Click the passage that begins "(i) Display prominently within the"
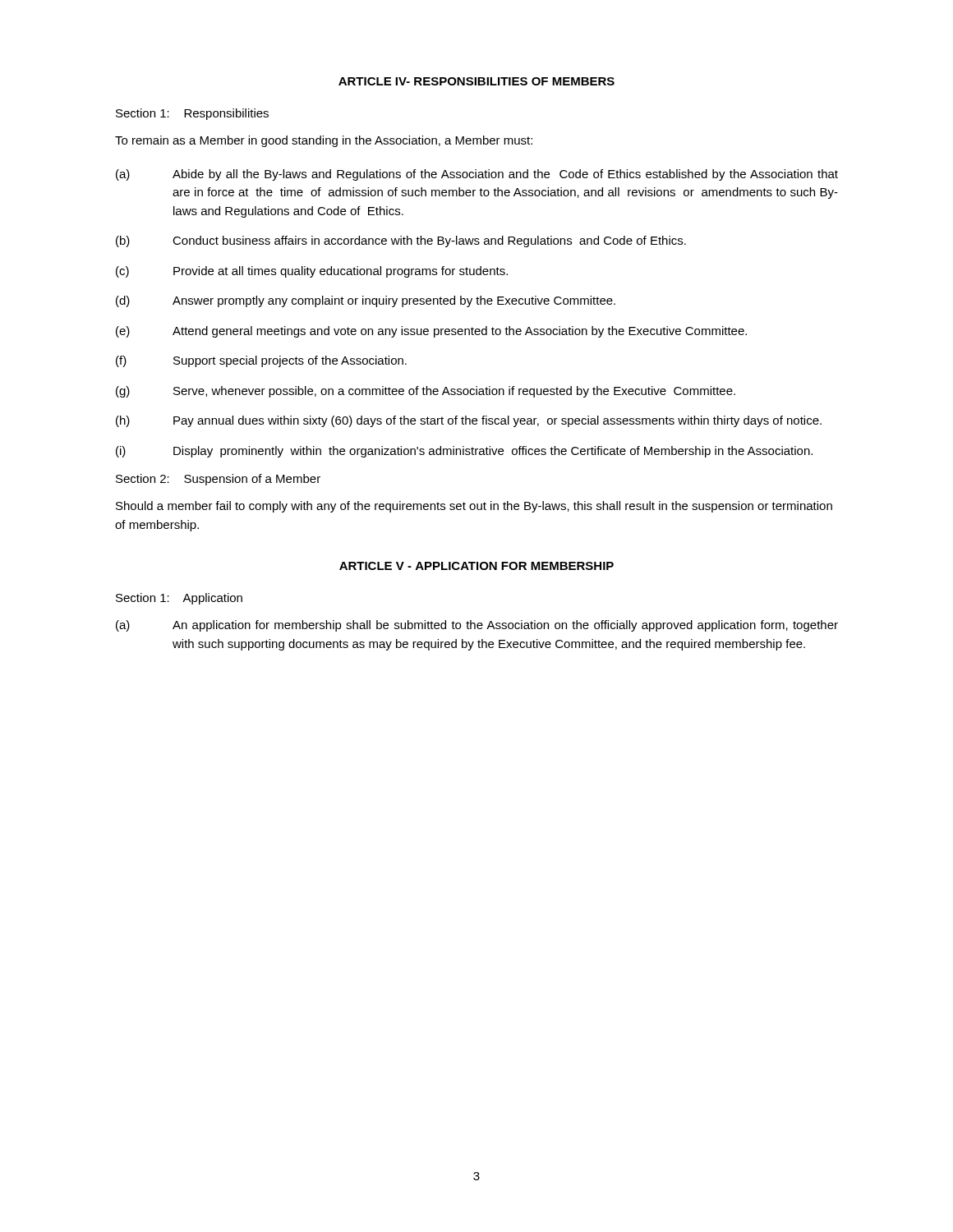 coord(476,451)
